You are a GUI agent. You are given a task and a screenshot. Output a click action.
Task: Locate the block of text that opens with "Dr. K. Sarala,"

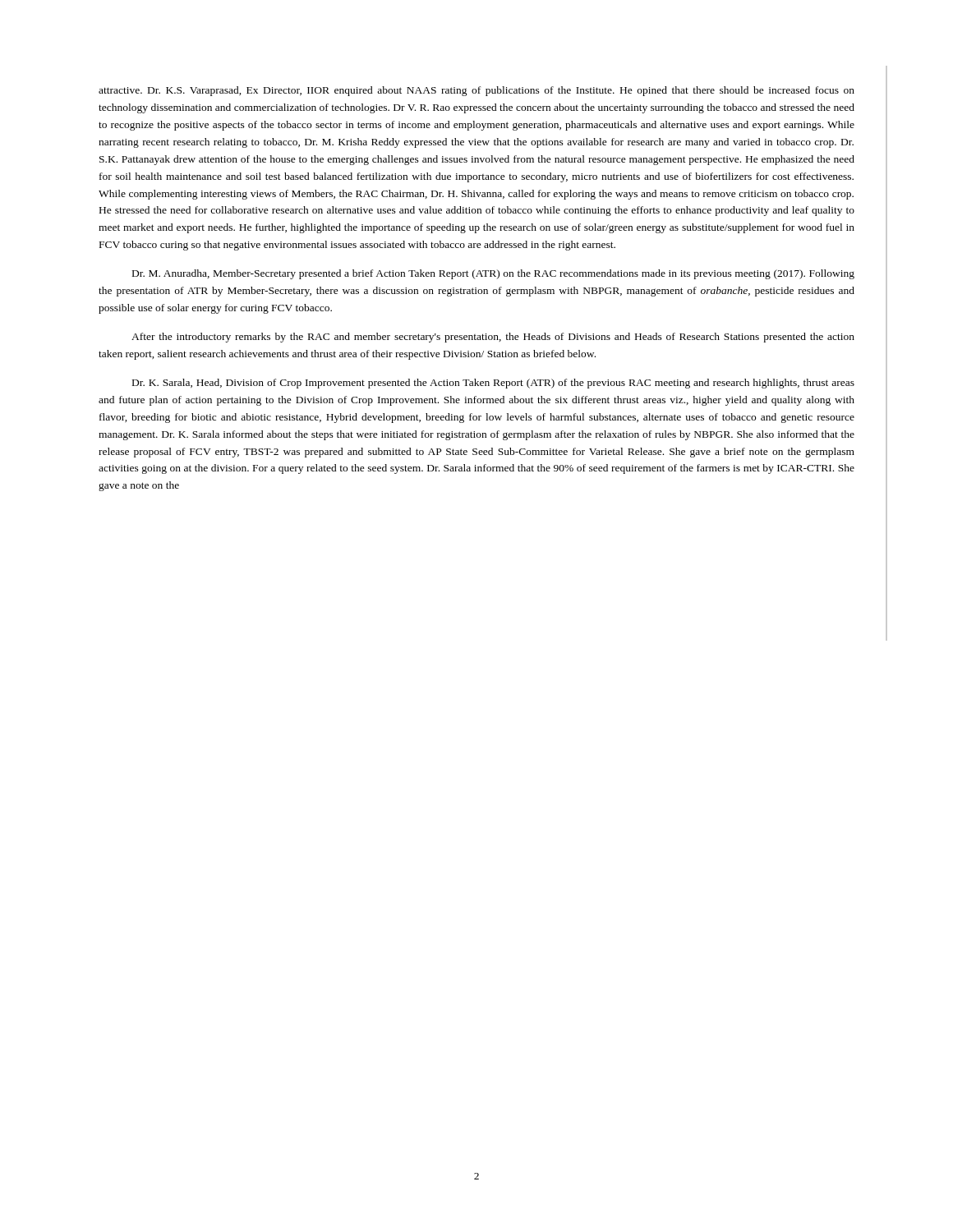pyautogui.click(x=476, y=434)
